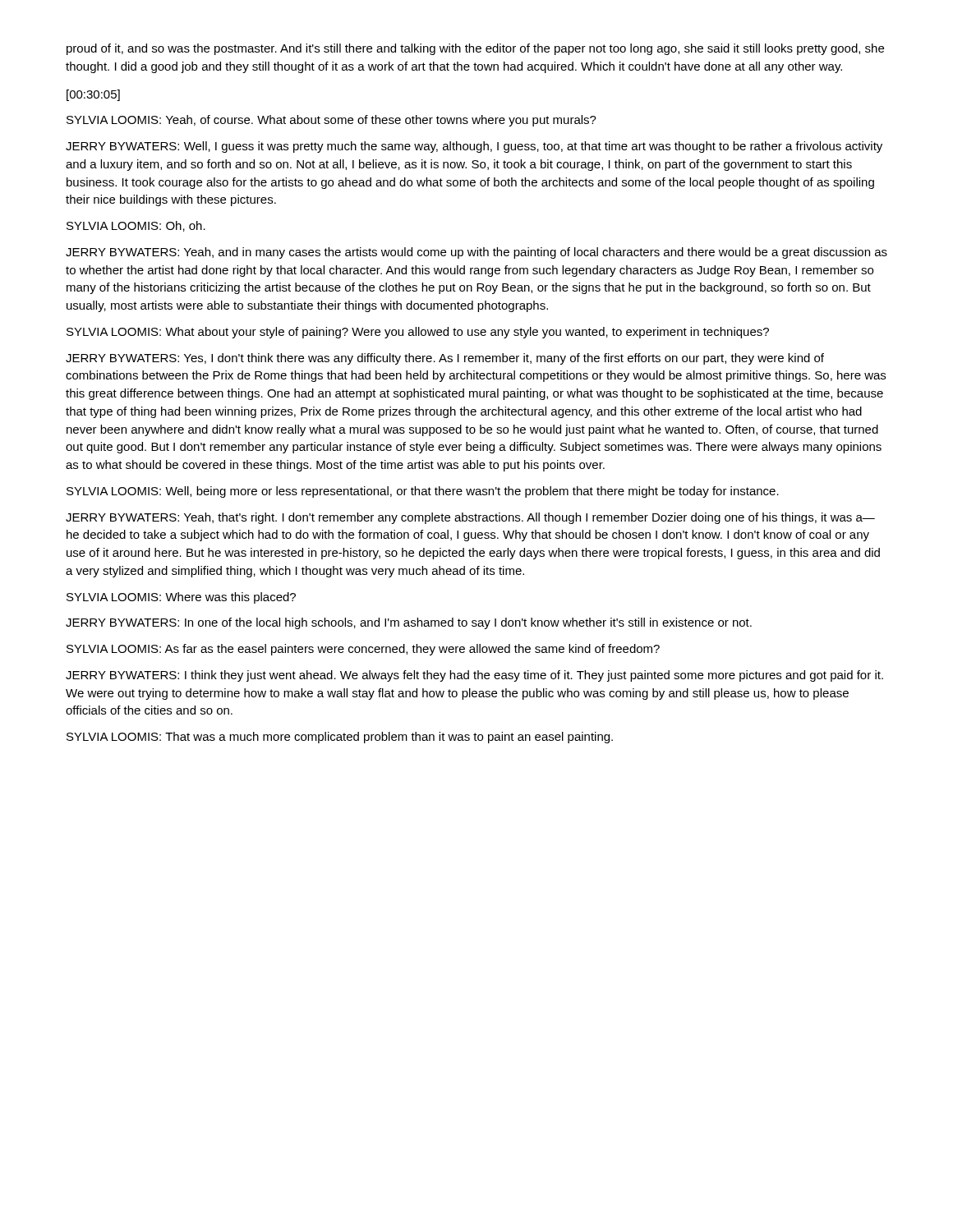
Task: Select the text block with the text "JERRY BYWATERS: Yeah, and in many cases"
Action: point(476,278)
